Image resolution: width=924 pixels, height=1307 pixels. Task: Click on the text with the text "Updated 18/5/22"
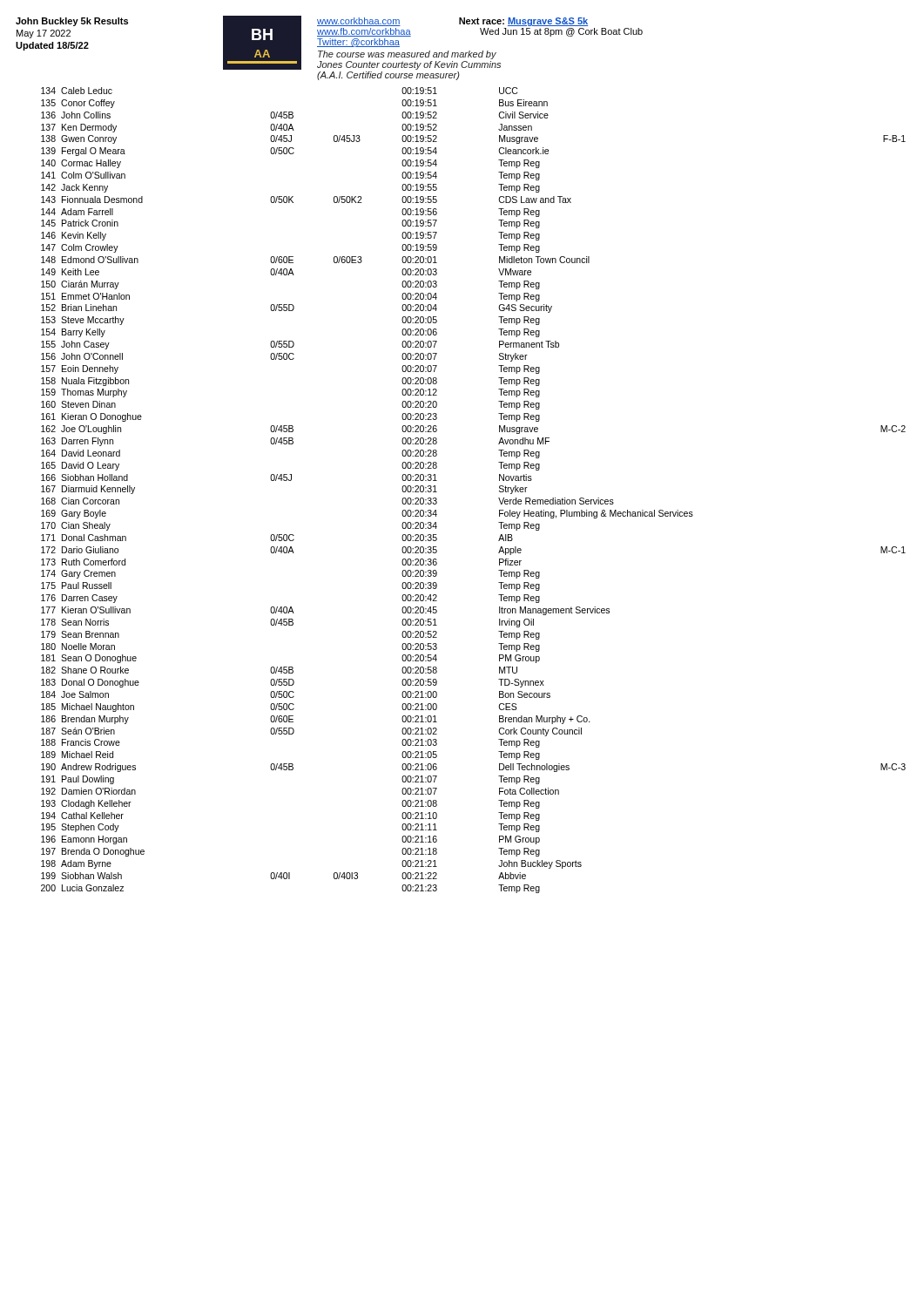point(52,45)
